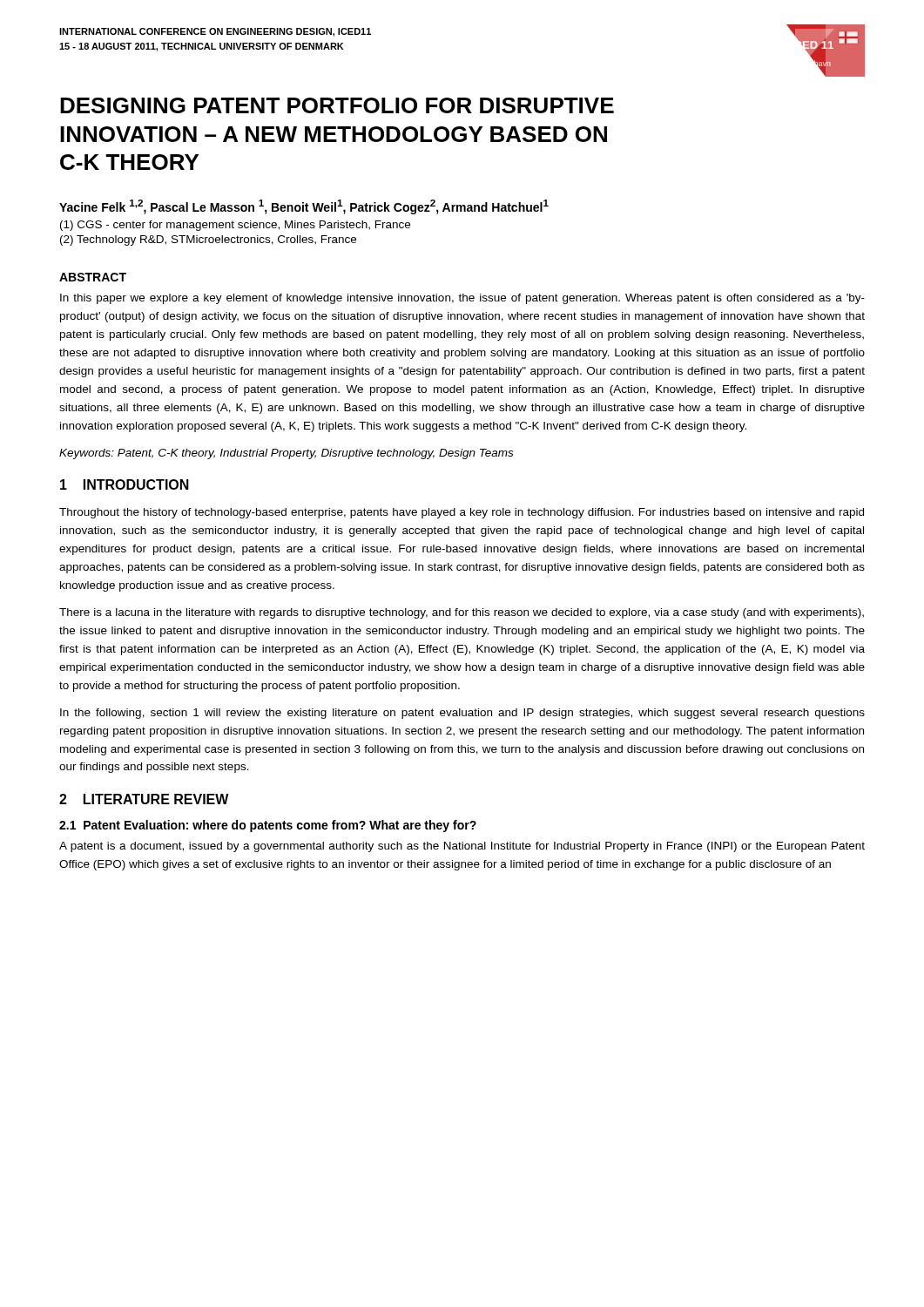Select the block starting "In this paper we explore a"

pos(462,362)
